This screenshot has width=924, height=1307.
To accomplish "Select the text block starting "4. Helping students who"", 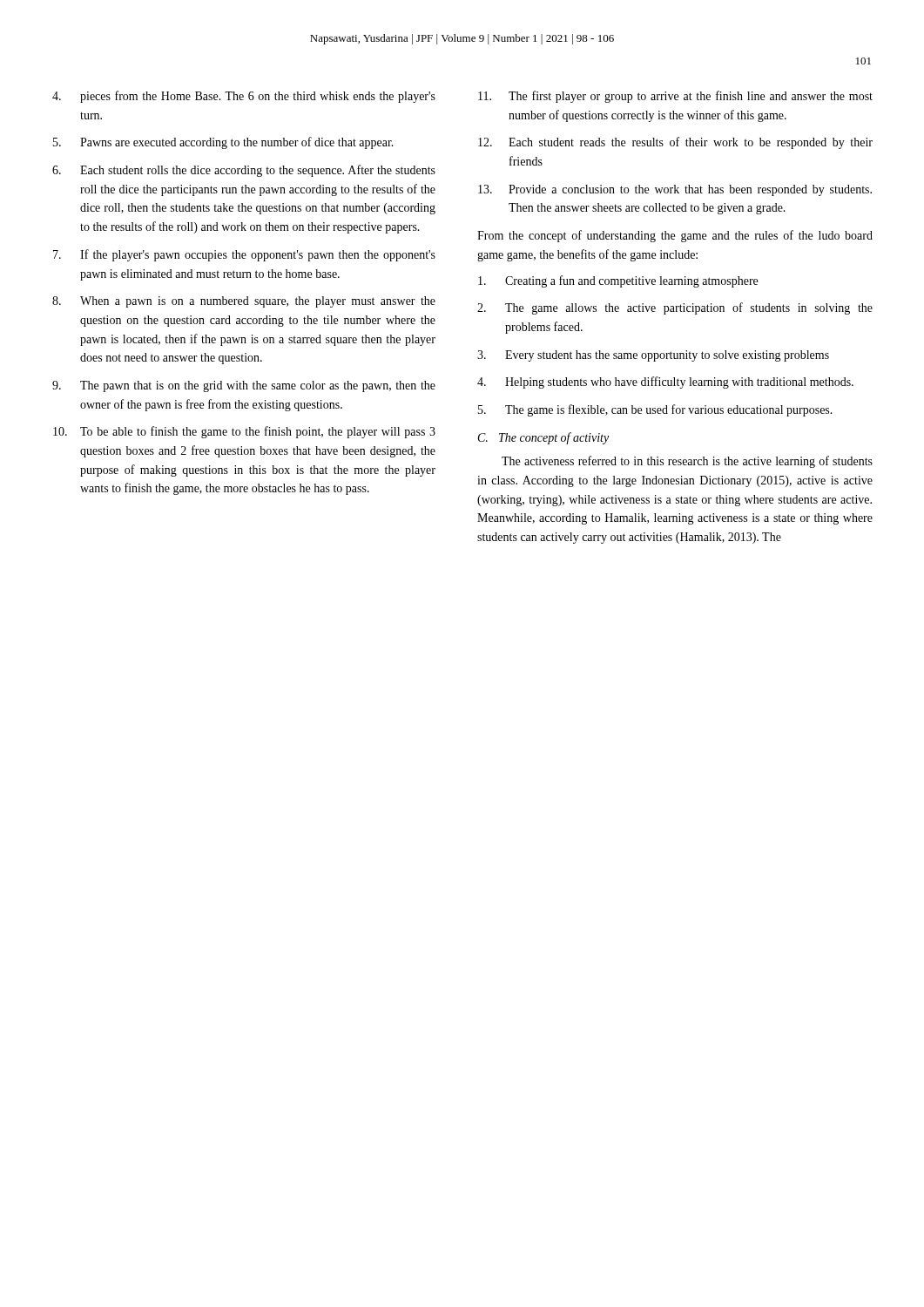I will point(675,383).
